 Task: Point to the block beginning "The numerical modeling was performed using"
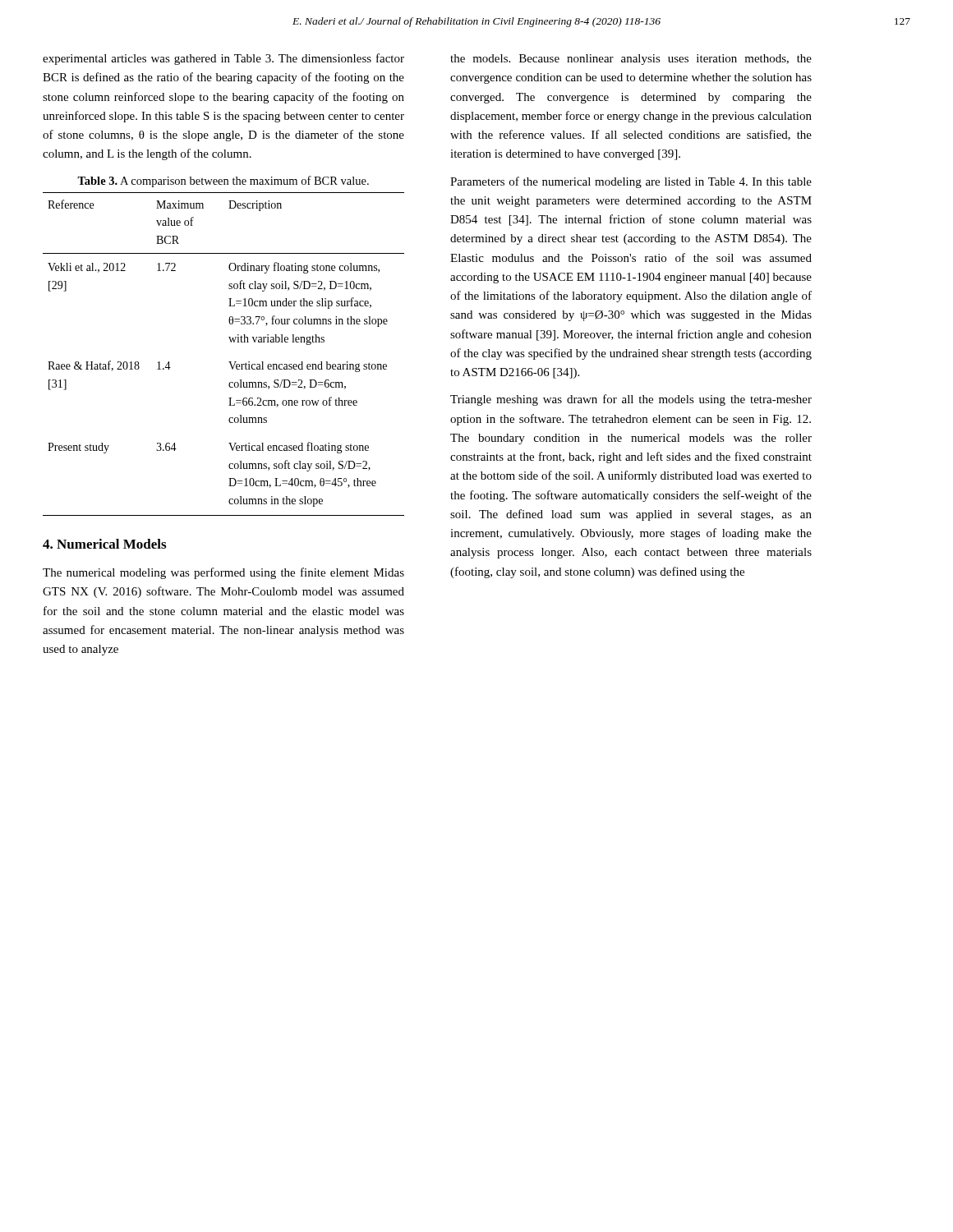click(x=223, y=611)
